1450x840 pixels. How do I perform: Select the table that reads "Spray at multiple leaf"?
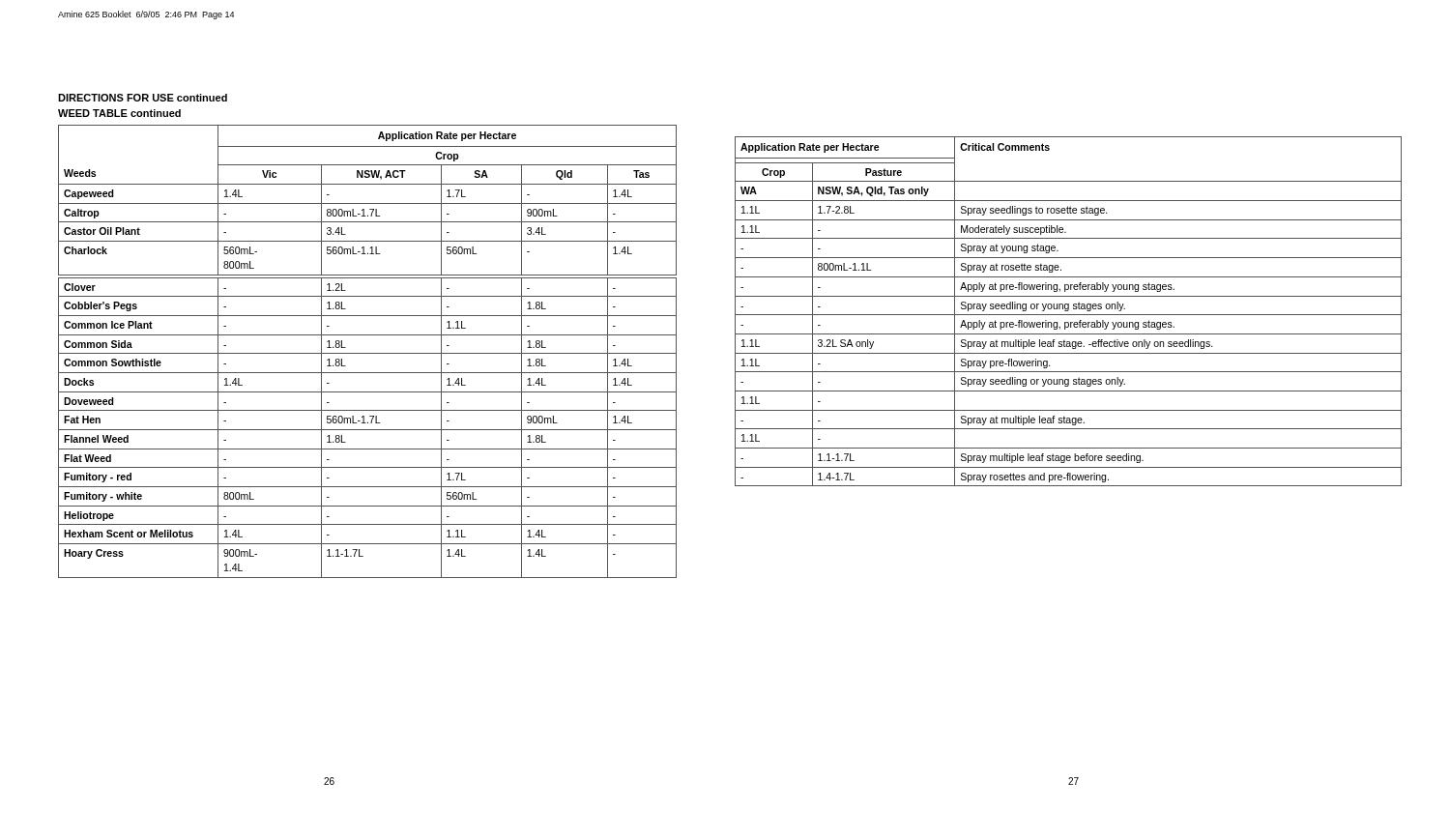[1068, 311]
